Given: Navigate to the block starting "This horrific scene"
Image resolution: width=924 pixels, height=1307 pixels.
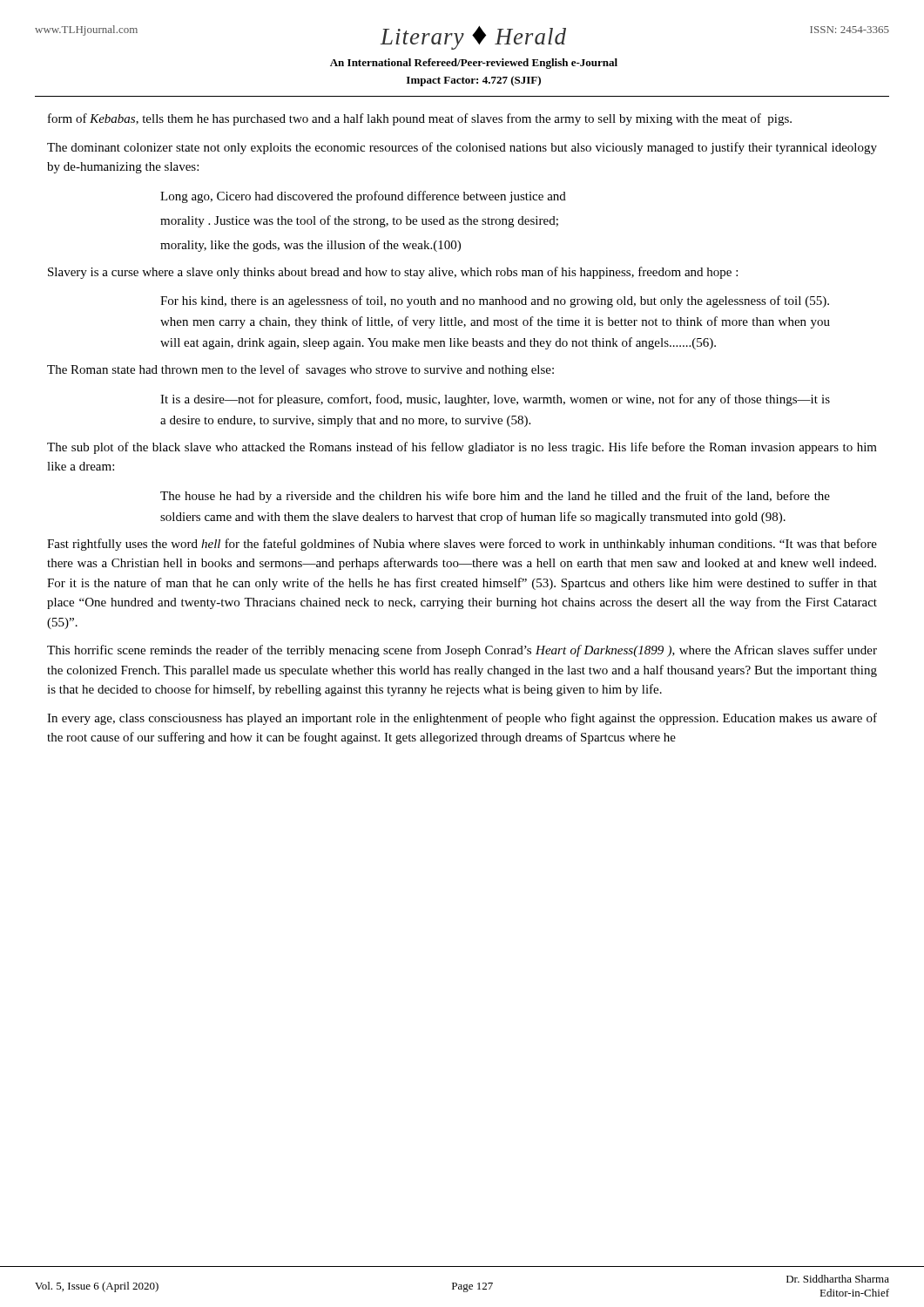Looking at the screenshot, I should coord(462,670).
